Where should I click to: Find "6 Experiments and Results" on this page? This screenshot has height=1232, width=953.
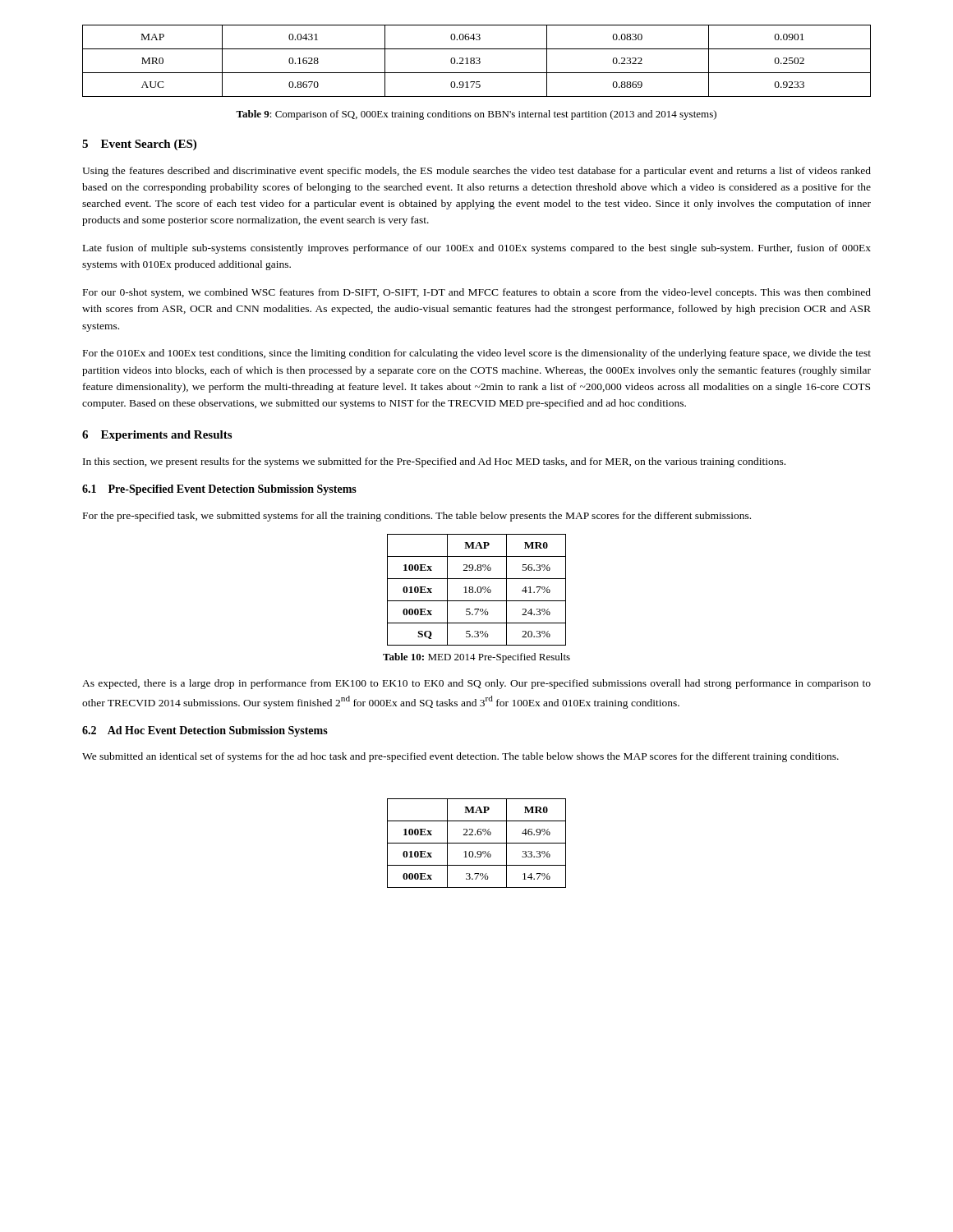point(157,436)
